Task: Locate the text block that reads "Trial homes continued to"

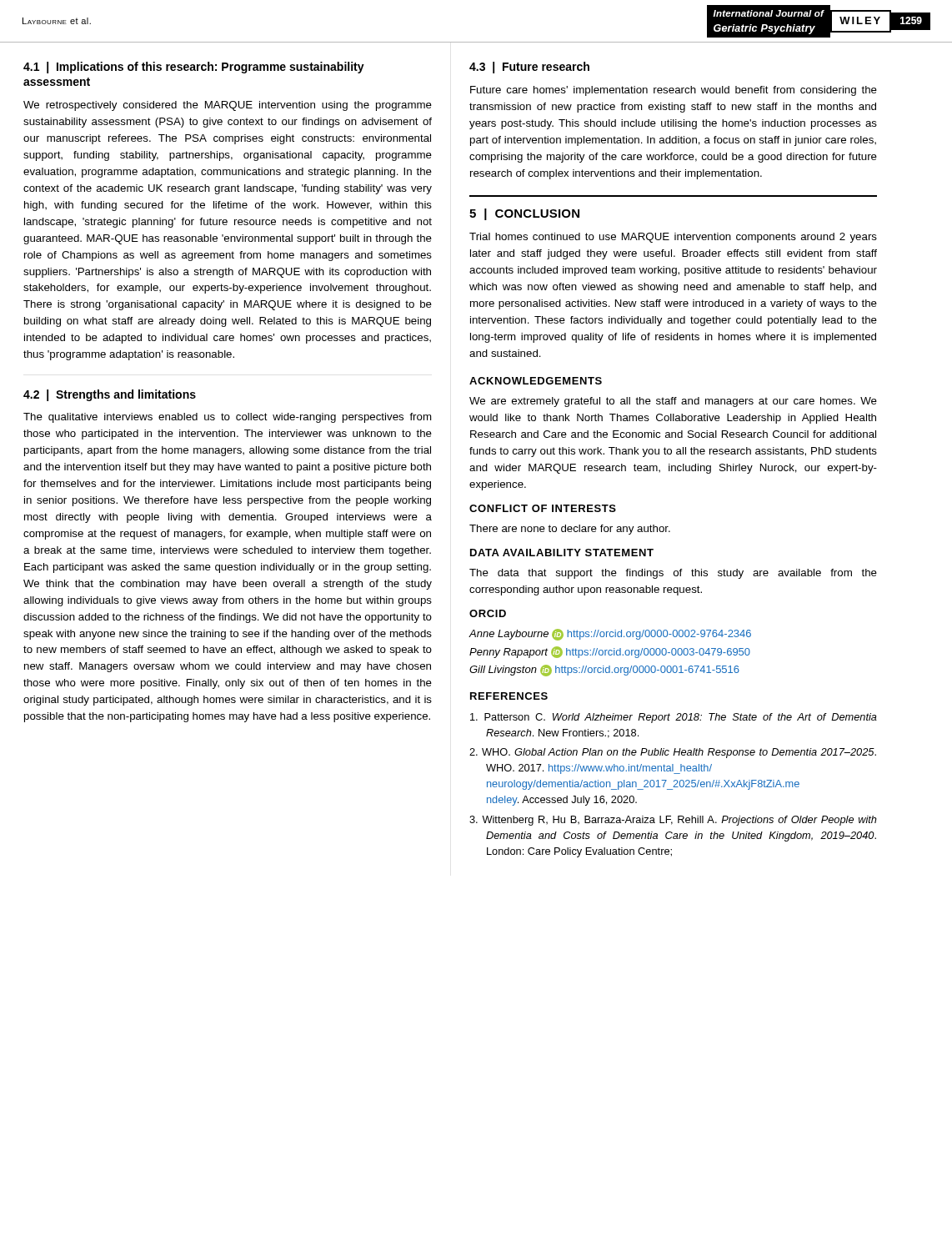Action: click(x=673, y=295)
